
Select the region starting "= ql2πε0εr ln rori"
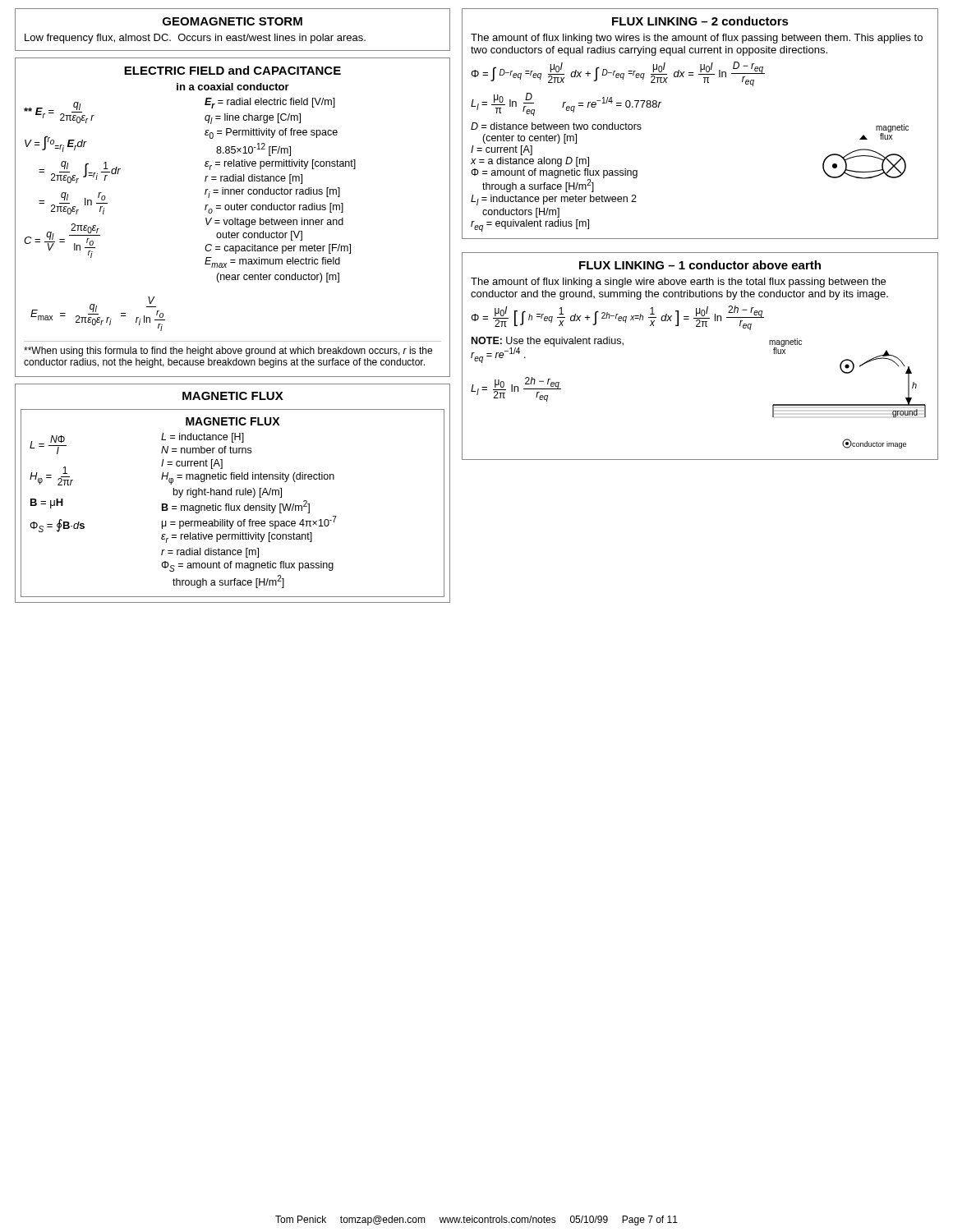point(73,203)
